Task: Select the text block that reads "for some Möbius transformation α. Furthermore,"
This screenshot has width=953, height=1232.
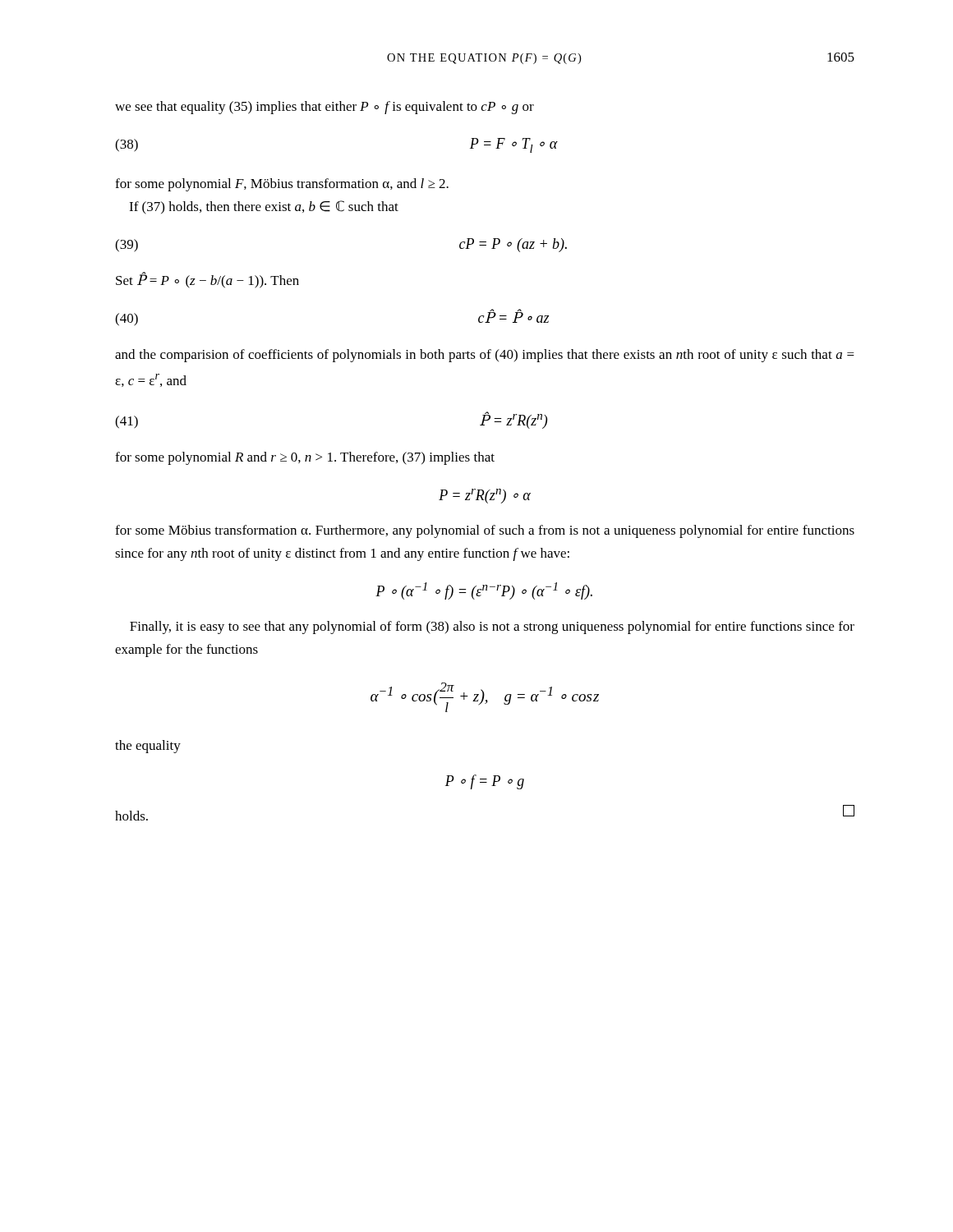Action: click(x=485, y=541)
